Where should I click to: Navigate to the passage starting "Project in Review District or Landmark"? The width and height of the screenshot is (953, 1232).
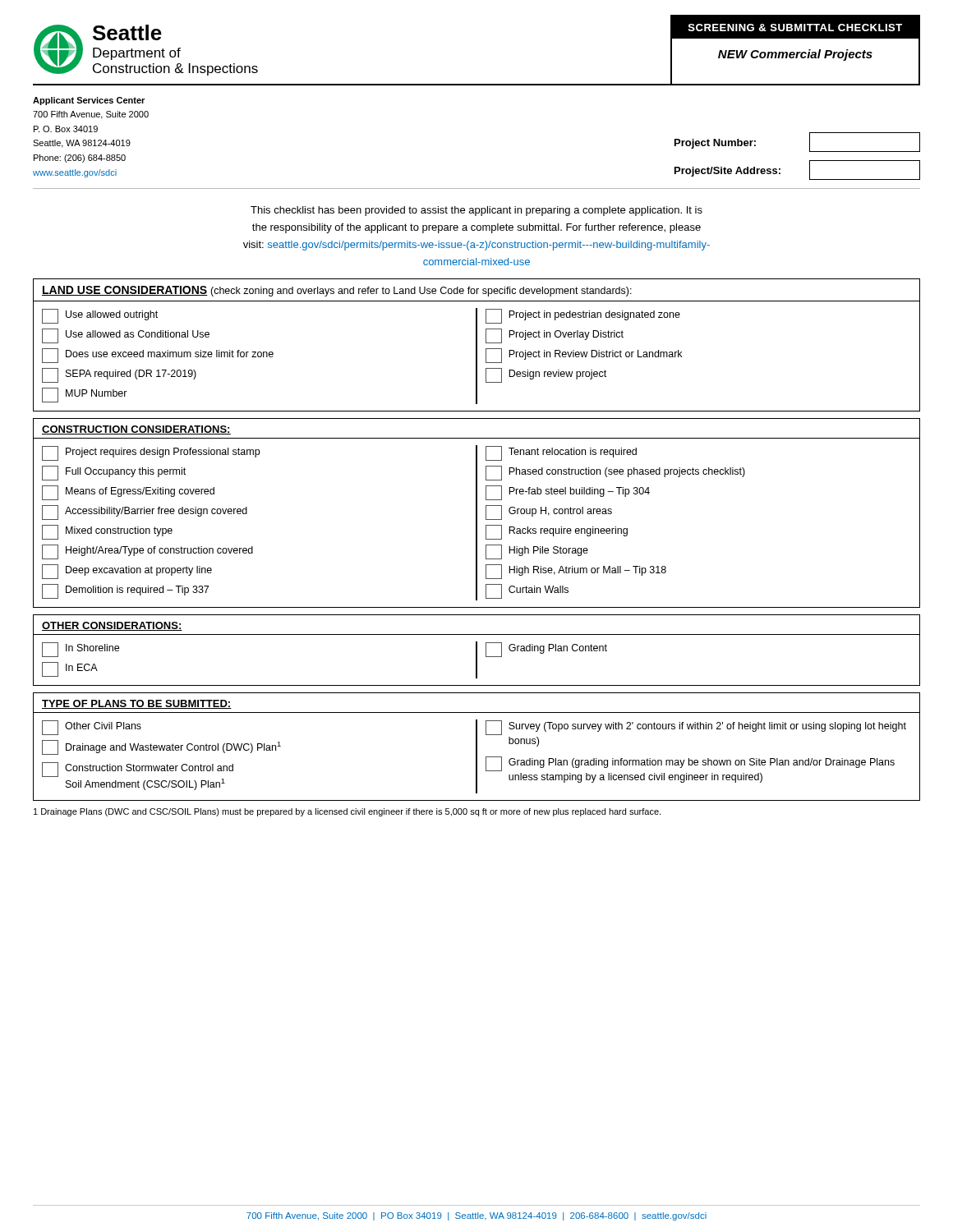coord(584,356)
